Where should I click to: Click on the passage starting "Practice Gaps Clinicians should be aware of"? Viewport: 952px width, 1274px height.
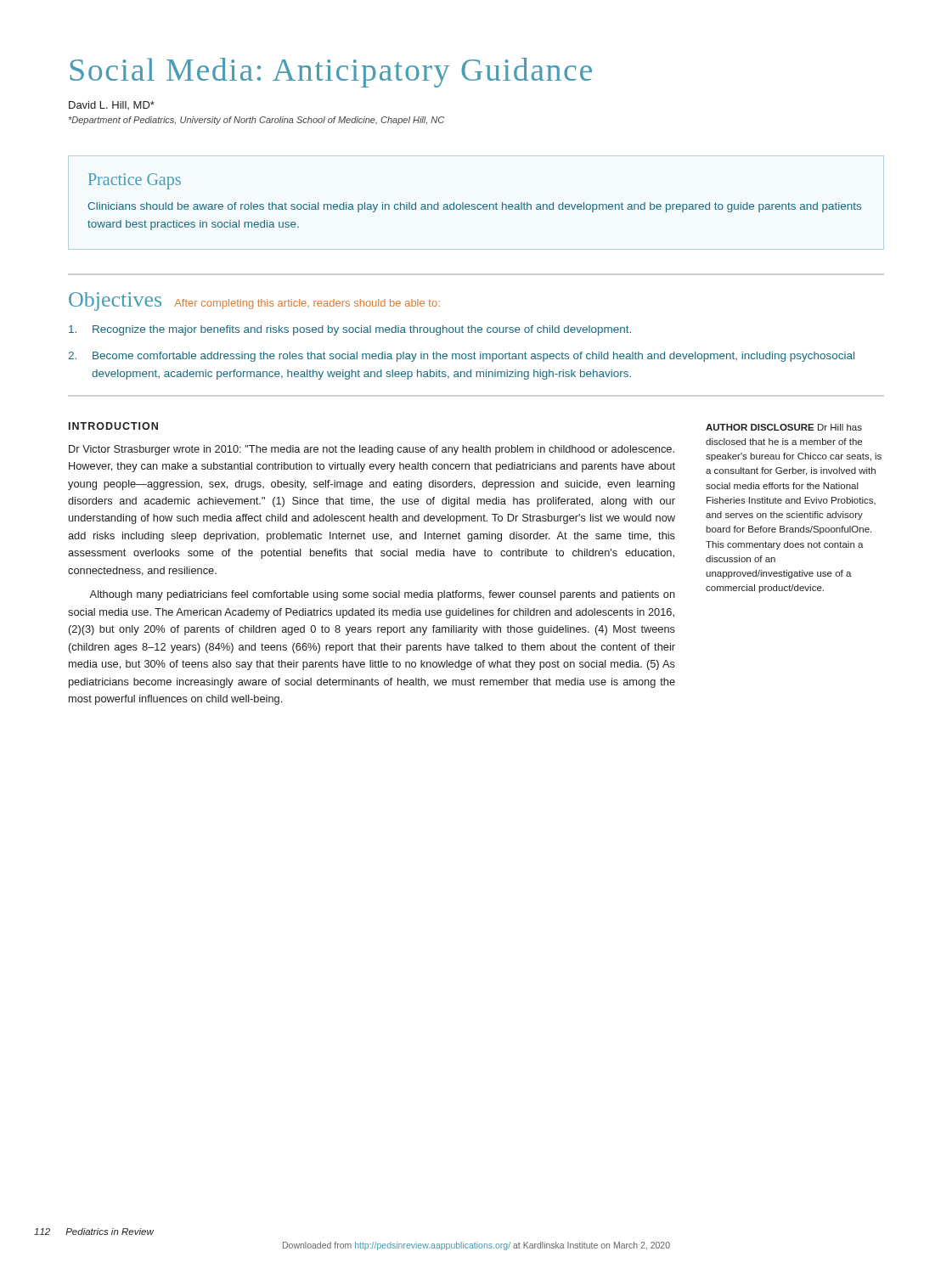pos(476,203)
